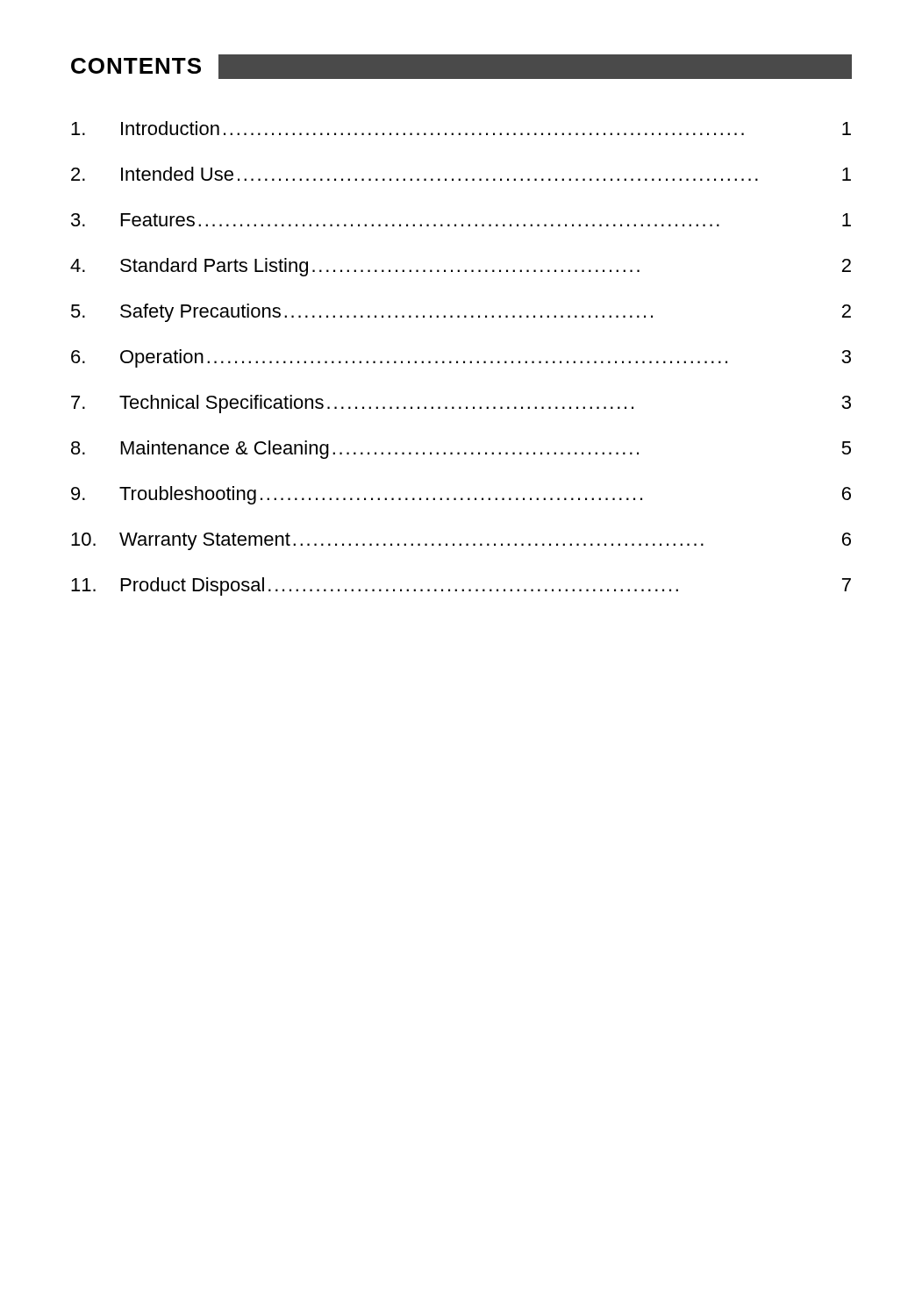Click on the text starting "4. Standard Parts Listing"

(461, 266)
